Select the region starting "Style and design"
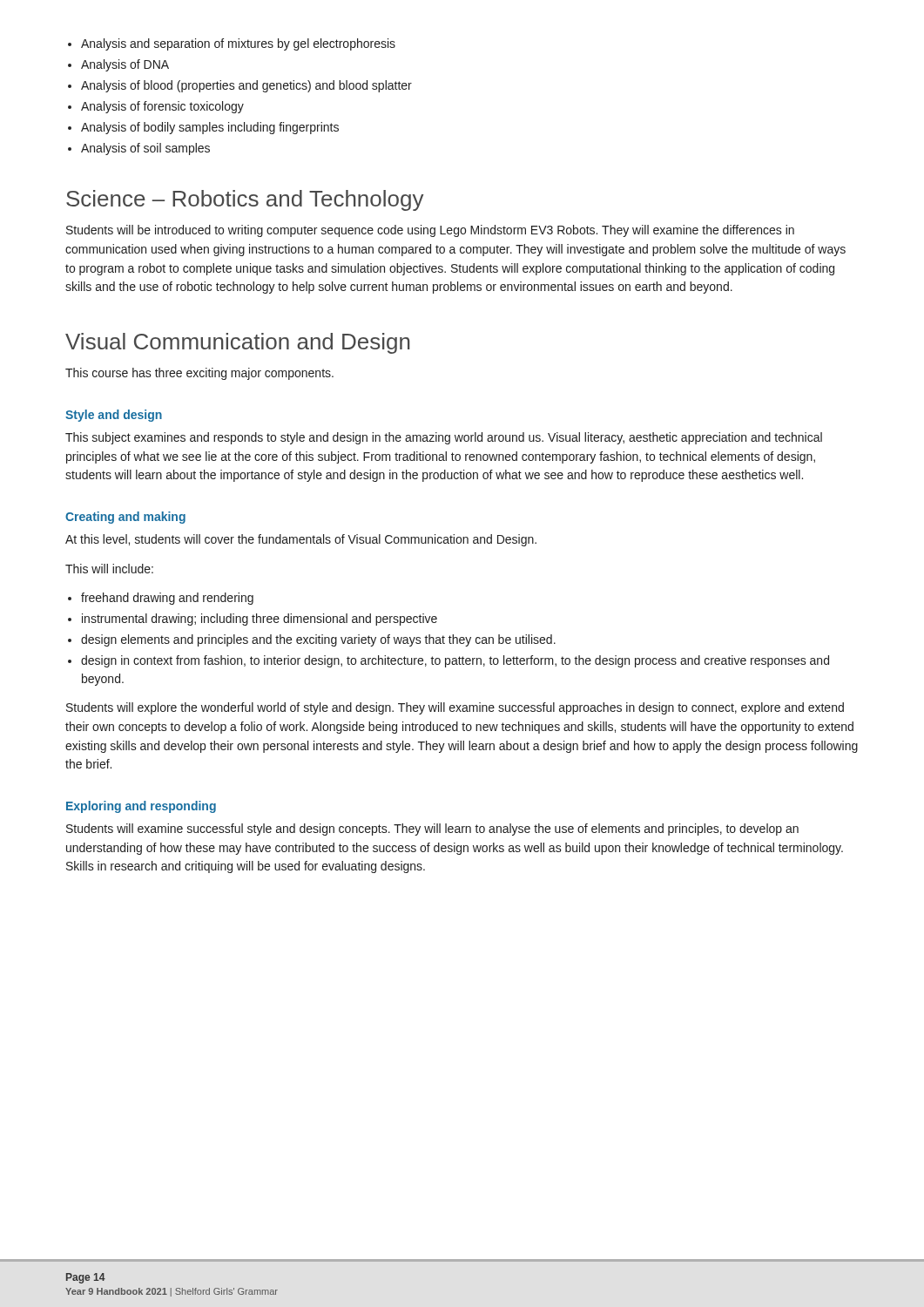Viewport: 924px width, 1307px height. click(x=114, y=415)
